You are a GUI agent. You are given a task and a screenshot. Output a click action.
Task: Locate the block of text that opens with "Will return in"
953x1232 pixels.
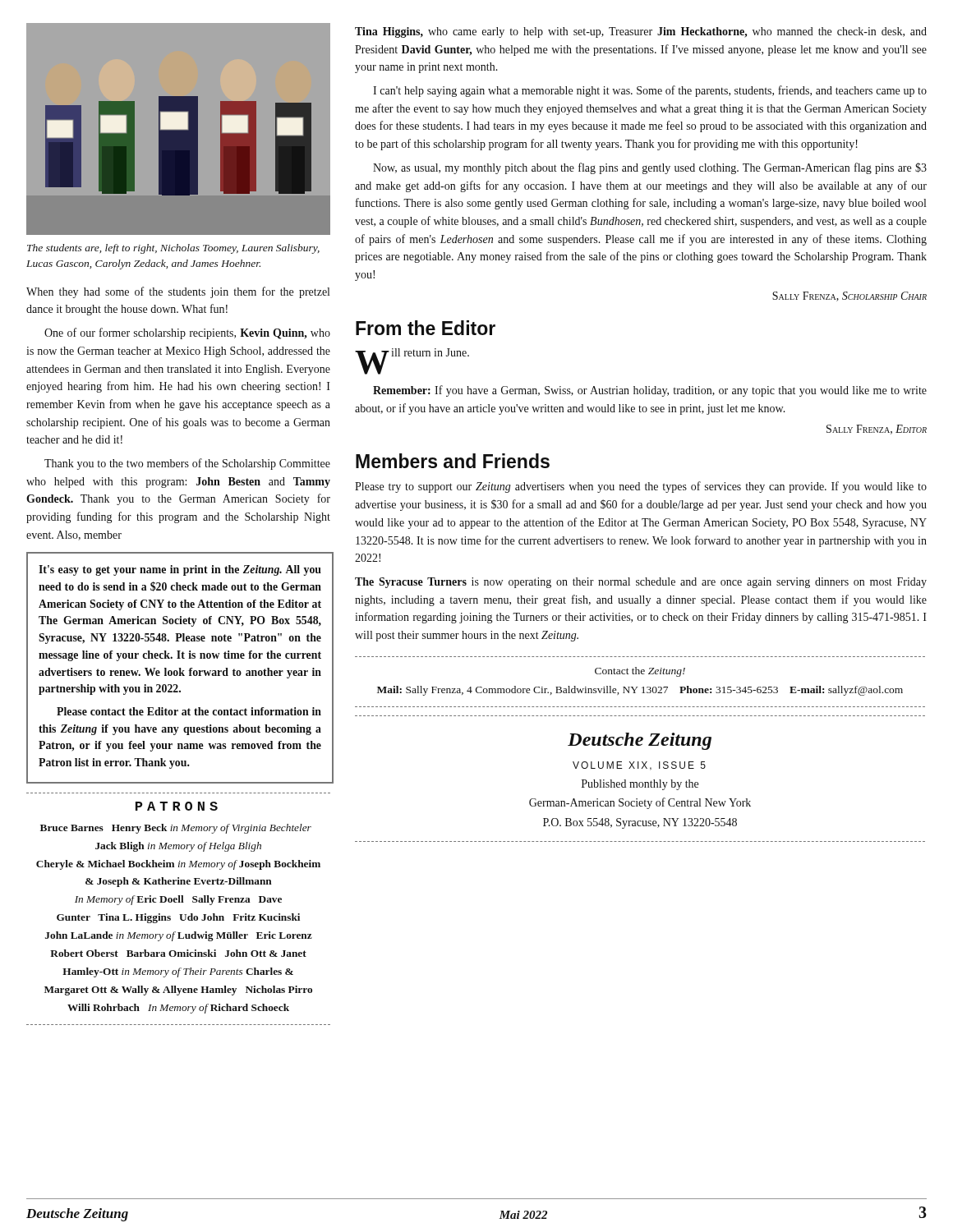(x=641, y=381)
